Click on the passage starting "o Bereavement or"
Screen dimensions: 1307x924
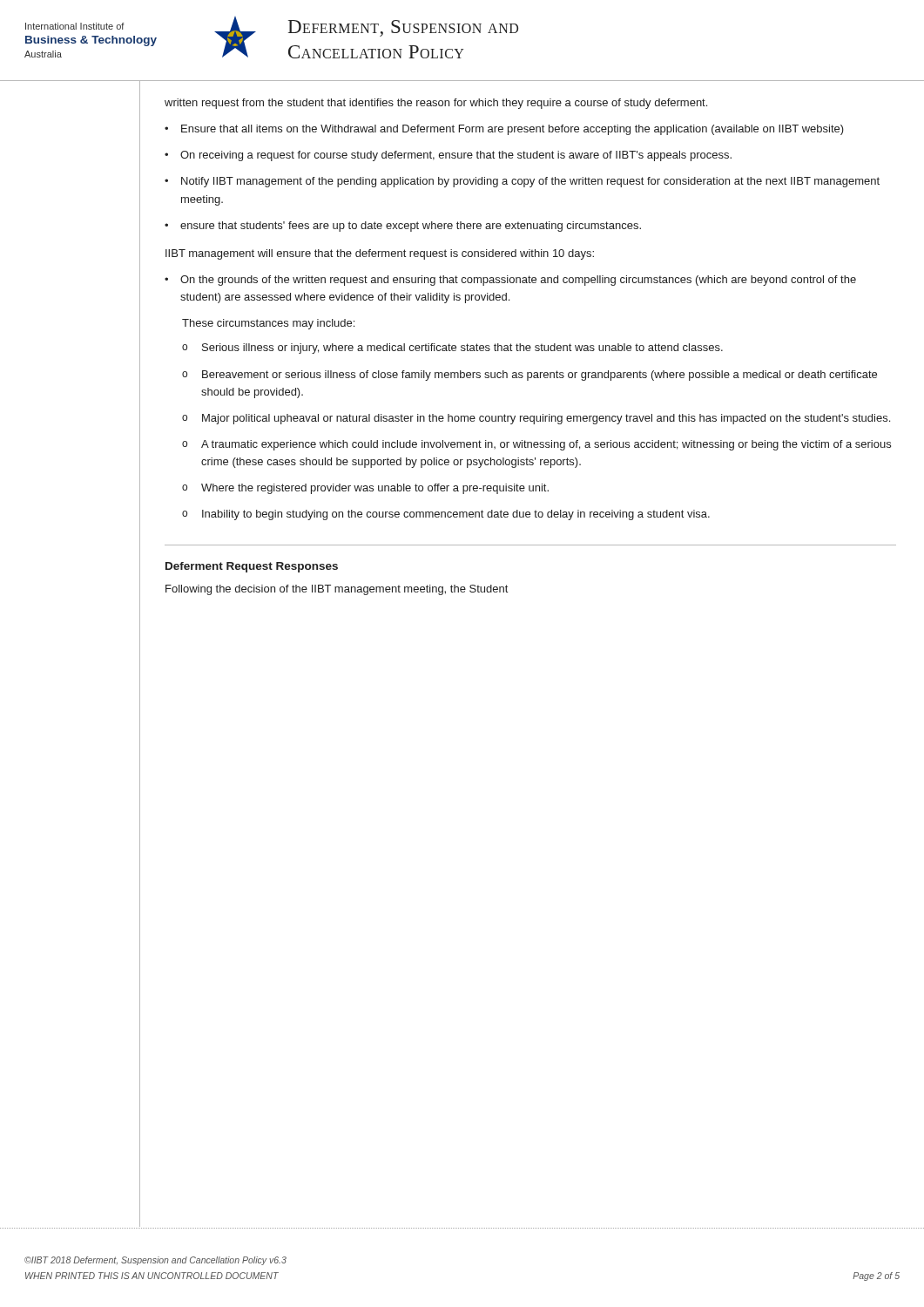point(539,383)
